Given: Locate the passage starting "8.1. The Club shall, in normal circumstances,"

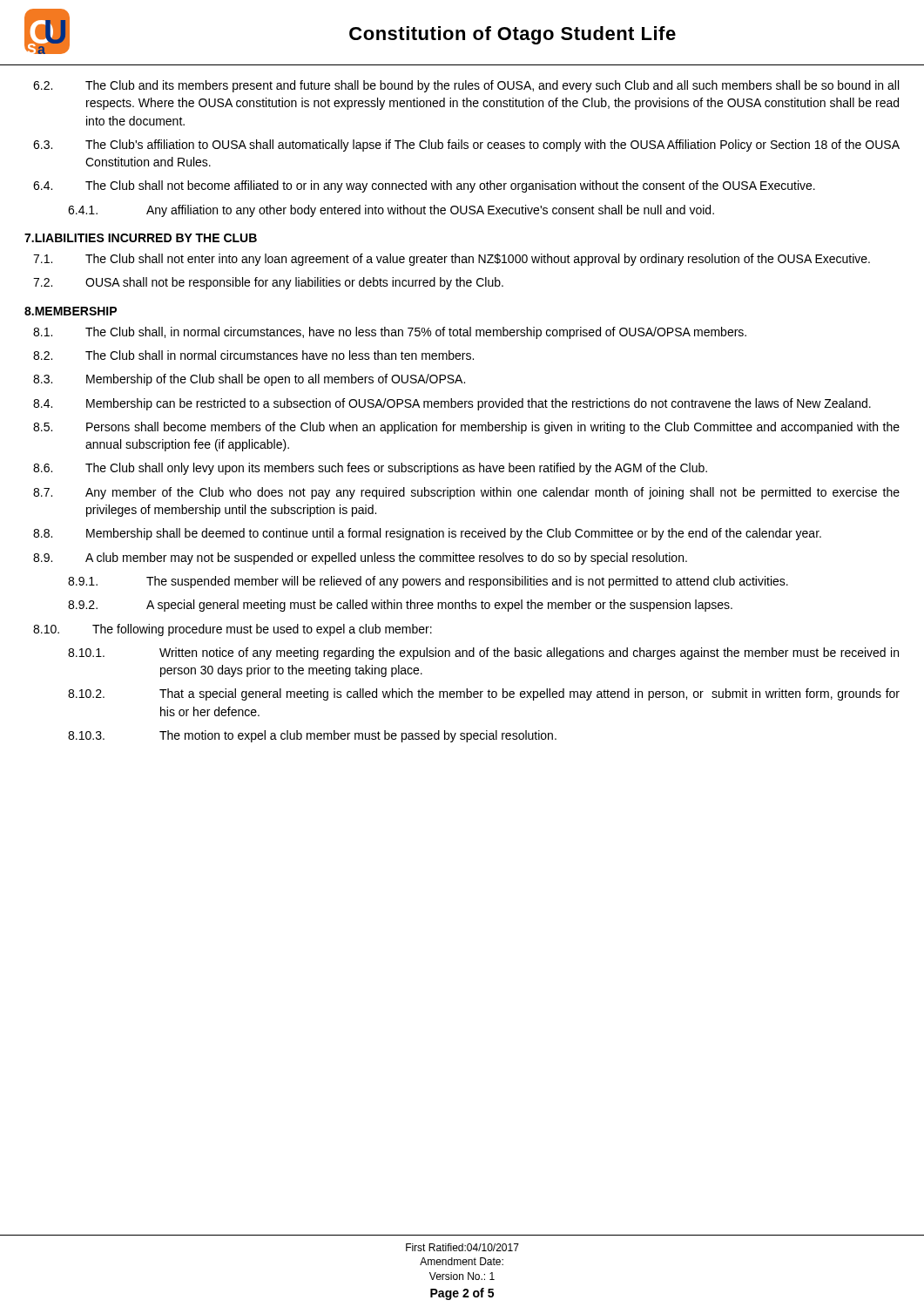Looking at the screenshot, I should [x=462, y=332].
